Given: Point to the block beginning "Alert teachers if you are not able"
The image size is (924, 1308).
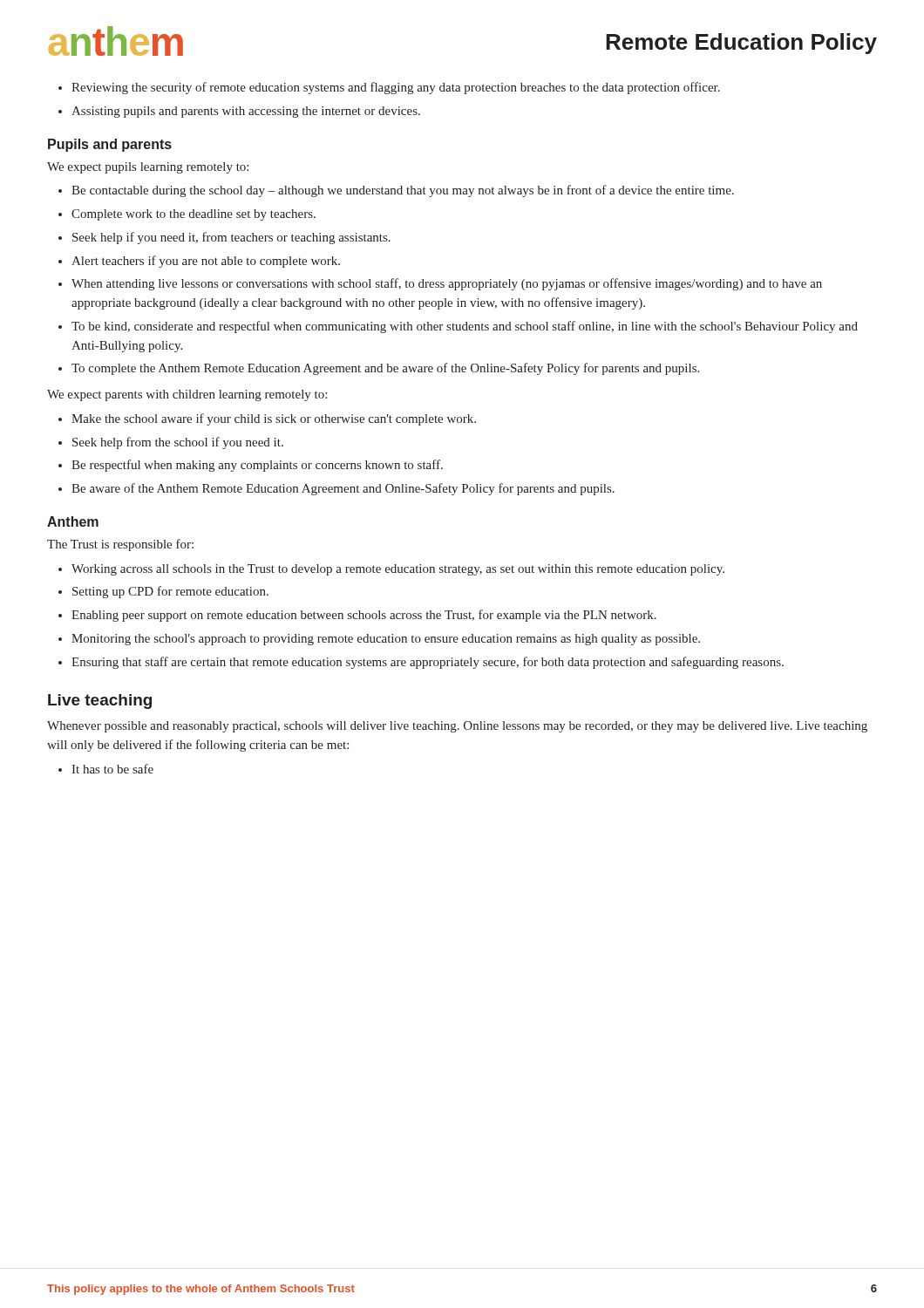Looking at the screenshot, I should 206,260.
